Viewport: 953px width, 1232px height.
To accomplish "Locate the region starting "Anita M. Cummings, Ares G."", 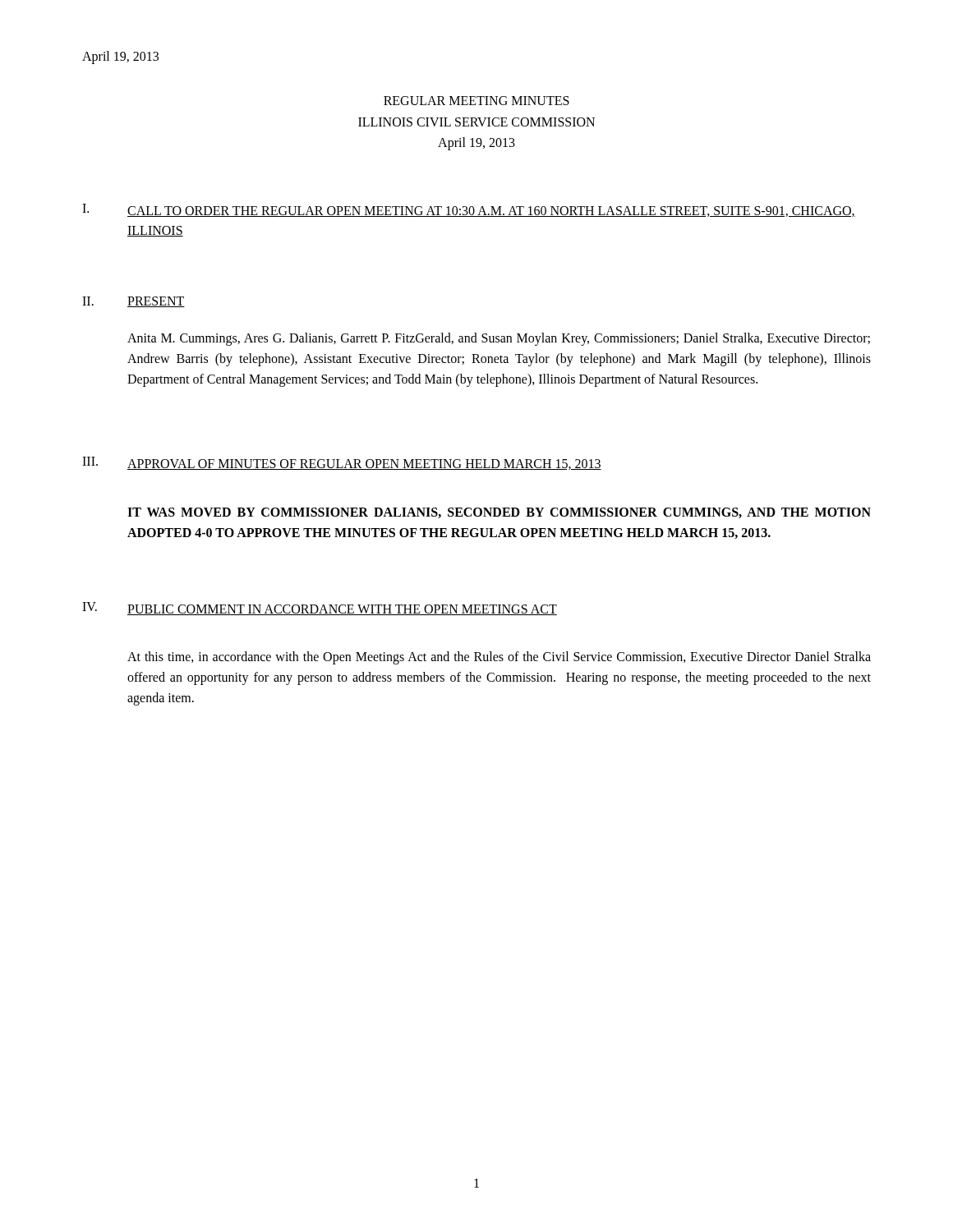I will (499, 358).
